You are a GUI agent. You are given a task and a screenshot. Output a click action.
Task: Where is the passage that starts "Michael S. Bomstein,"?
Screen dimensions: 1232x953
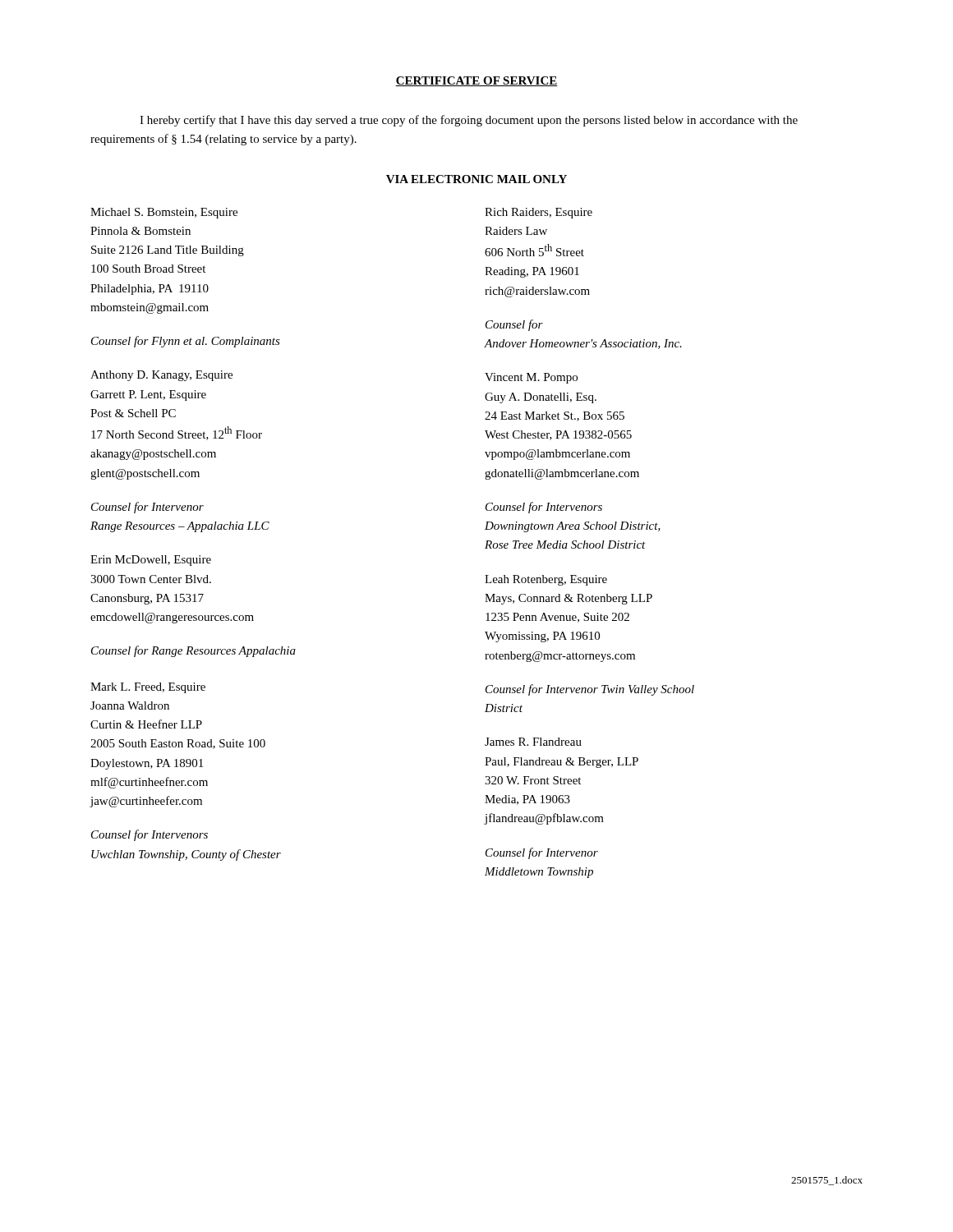point(164,213)
